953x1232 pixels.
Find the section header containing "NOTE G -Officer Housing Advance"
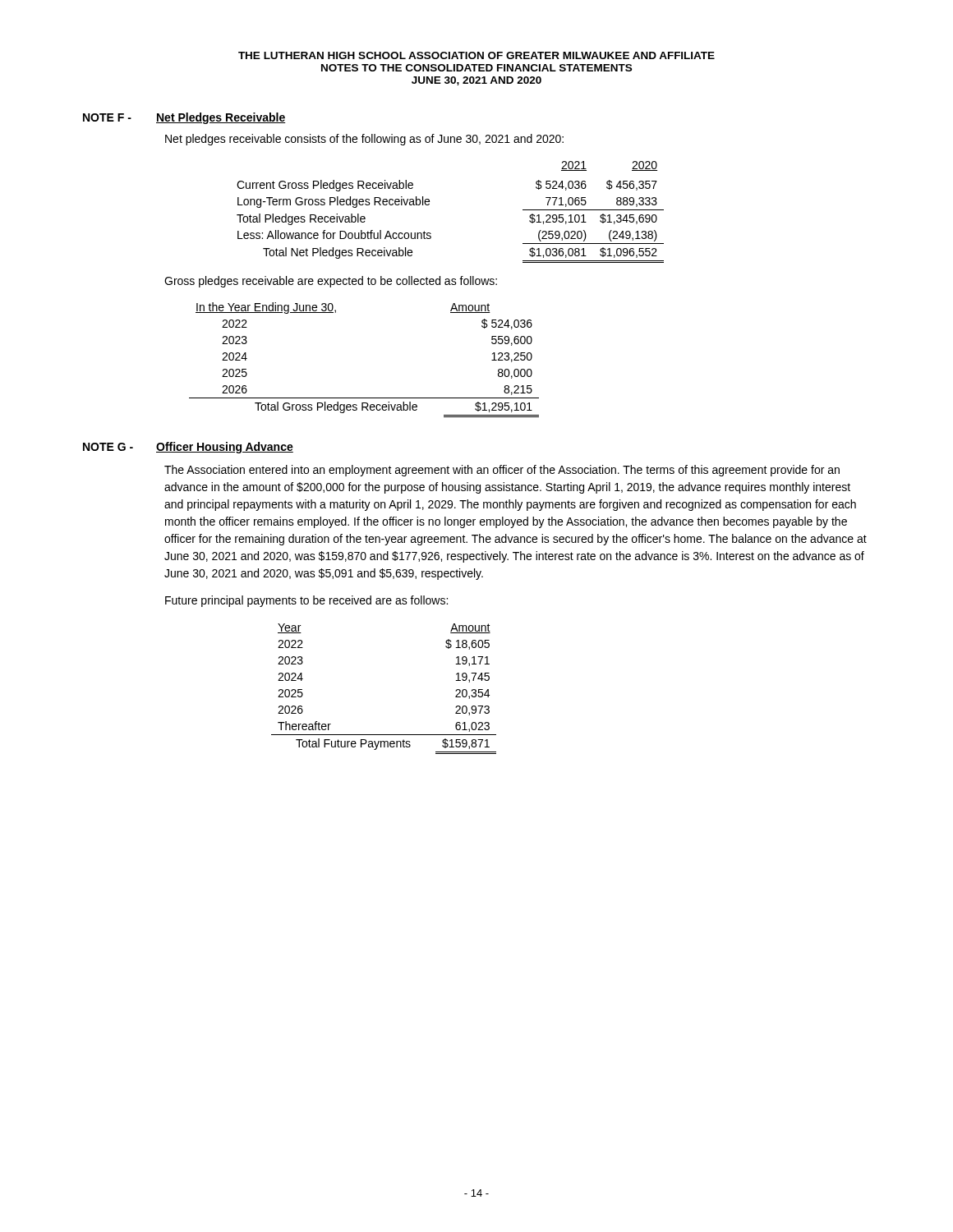[188, 447]
